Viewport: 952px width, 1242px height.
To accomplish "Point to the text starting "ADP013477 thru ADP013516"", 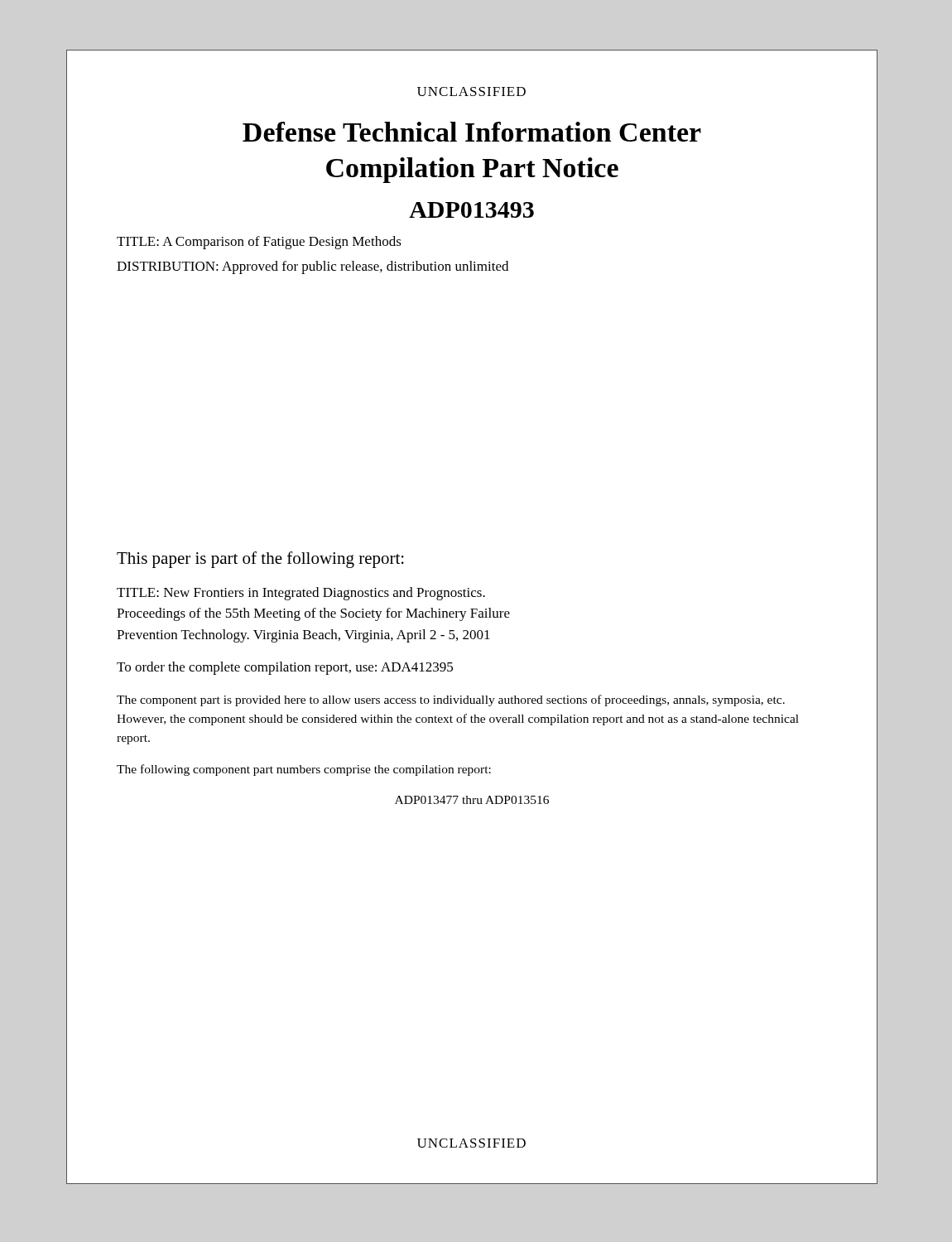I will [472, 799].
